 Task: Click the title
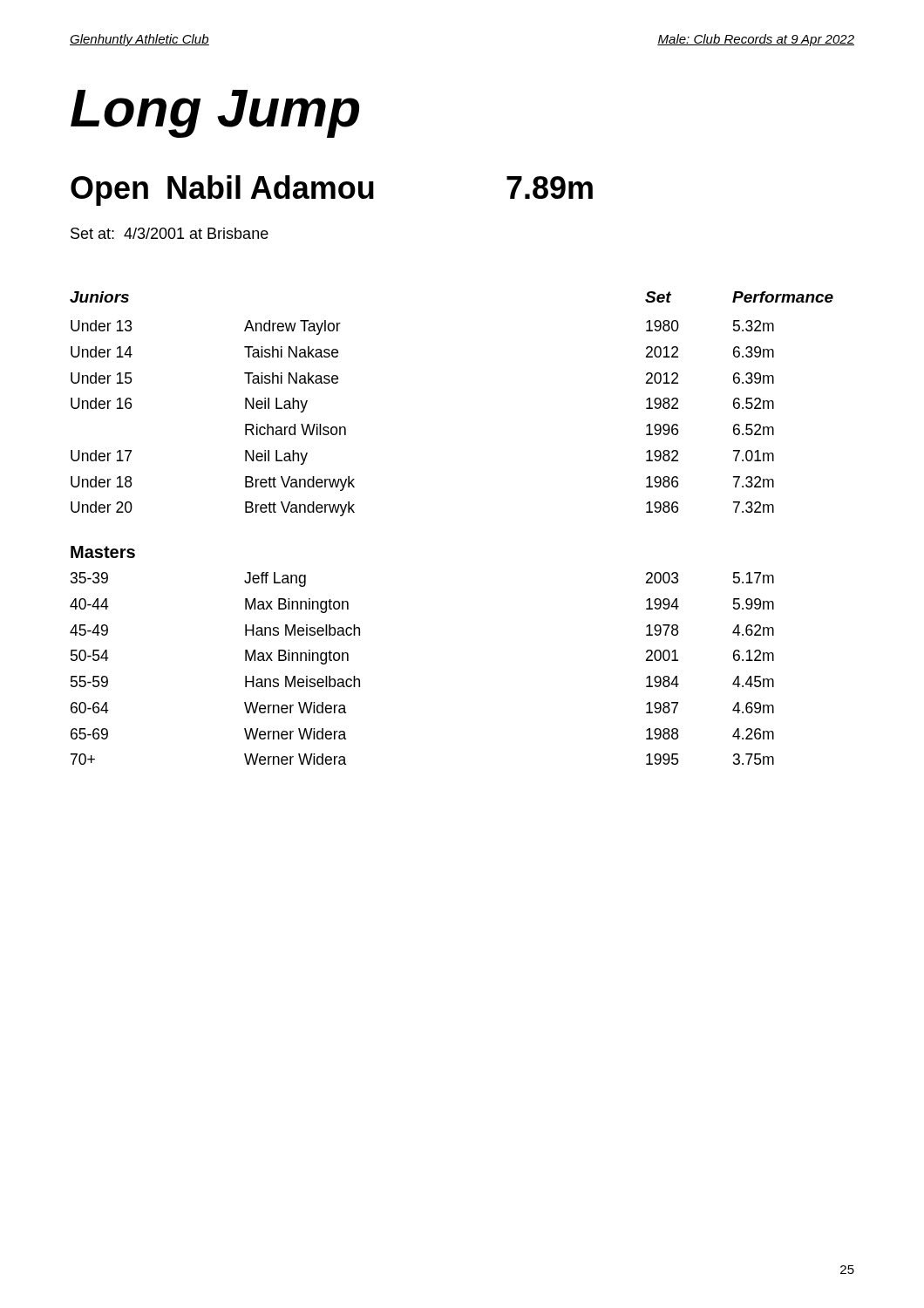[x=215, y=108]
